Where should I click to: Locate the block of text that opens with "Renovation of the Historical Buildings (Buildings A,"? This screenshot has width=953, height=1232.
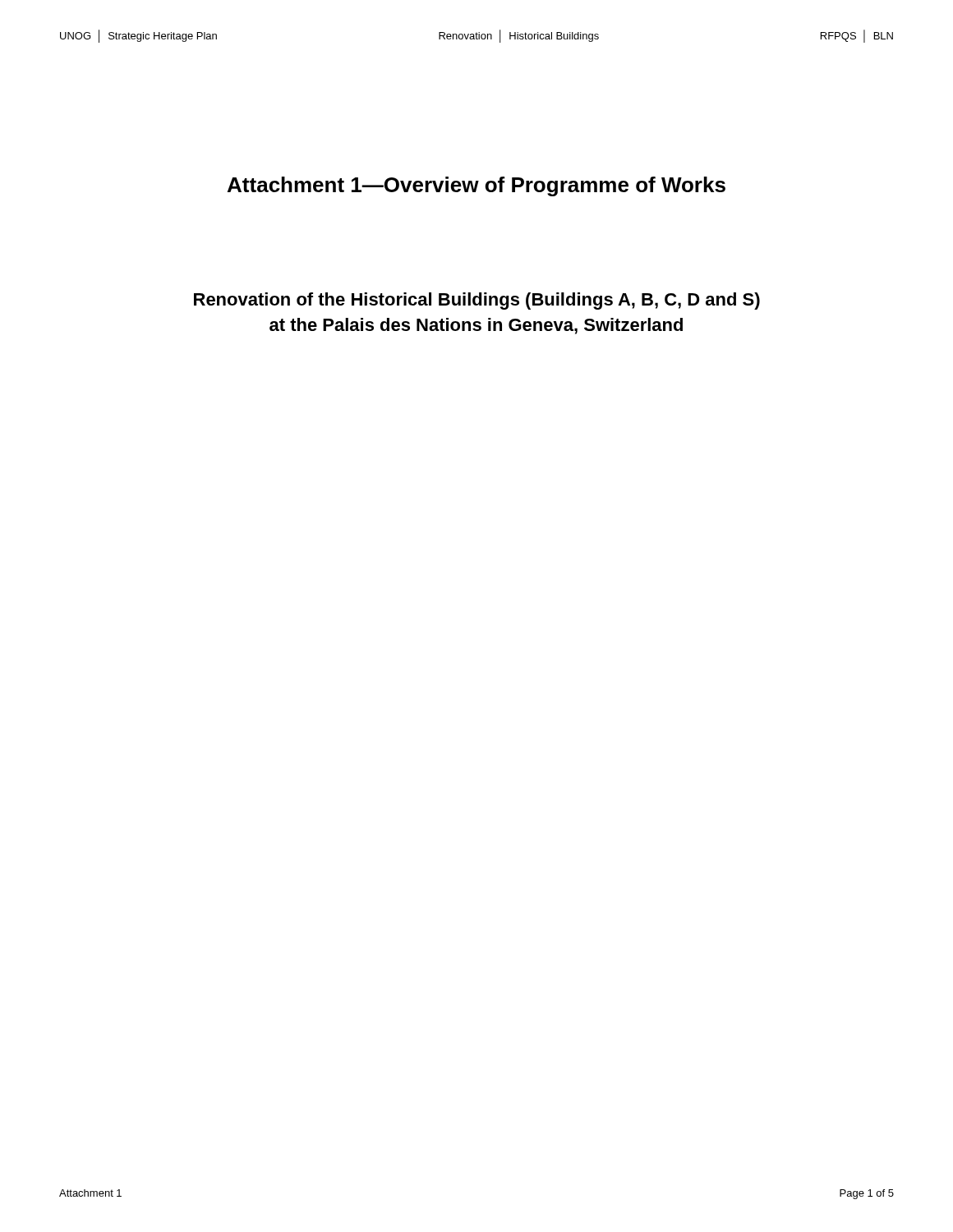(x=476, y=313)
